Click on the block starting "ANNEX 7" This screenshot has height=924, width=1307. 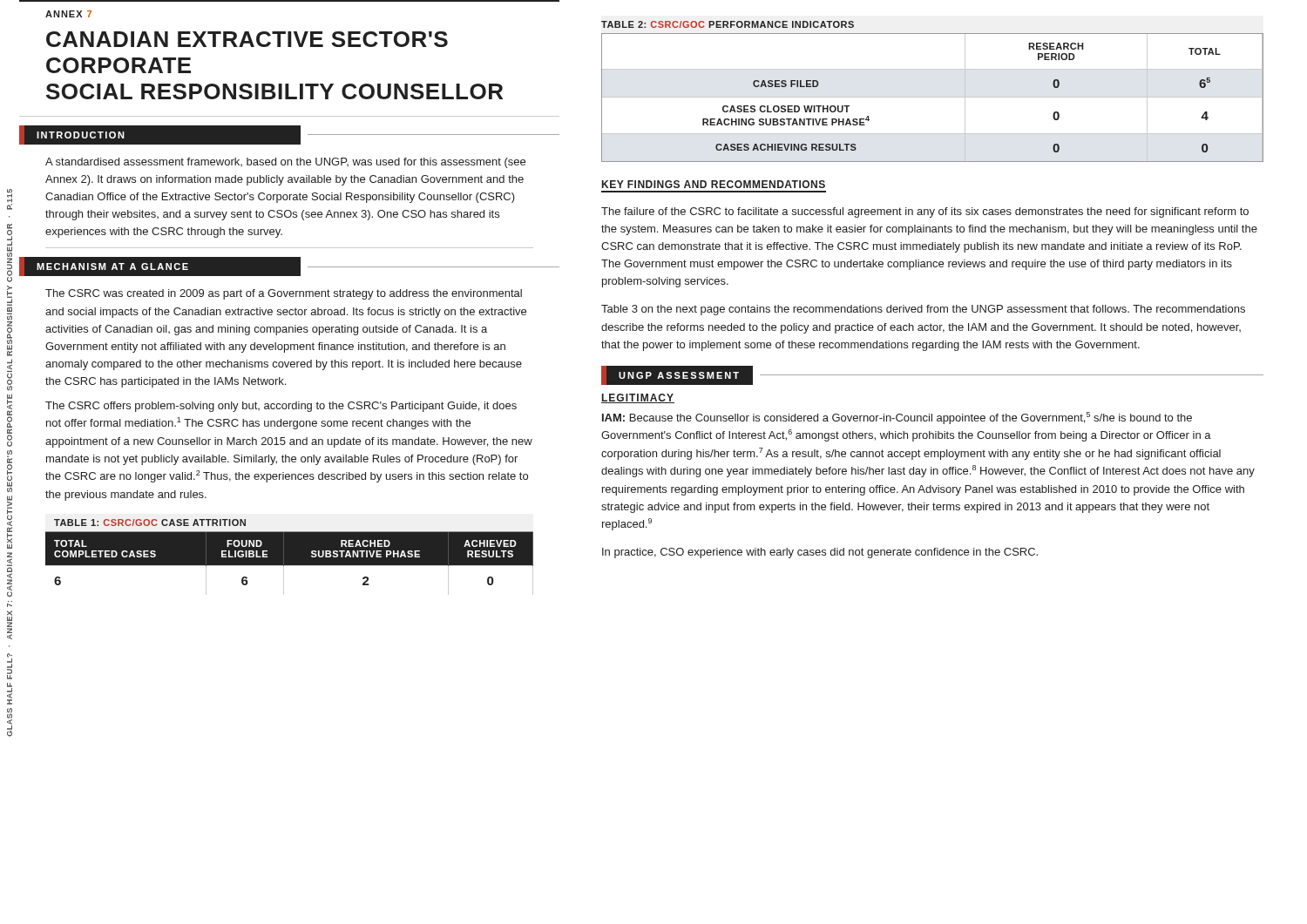pos(69,14)
